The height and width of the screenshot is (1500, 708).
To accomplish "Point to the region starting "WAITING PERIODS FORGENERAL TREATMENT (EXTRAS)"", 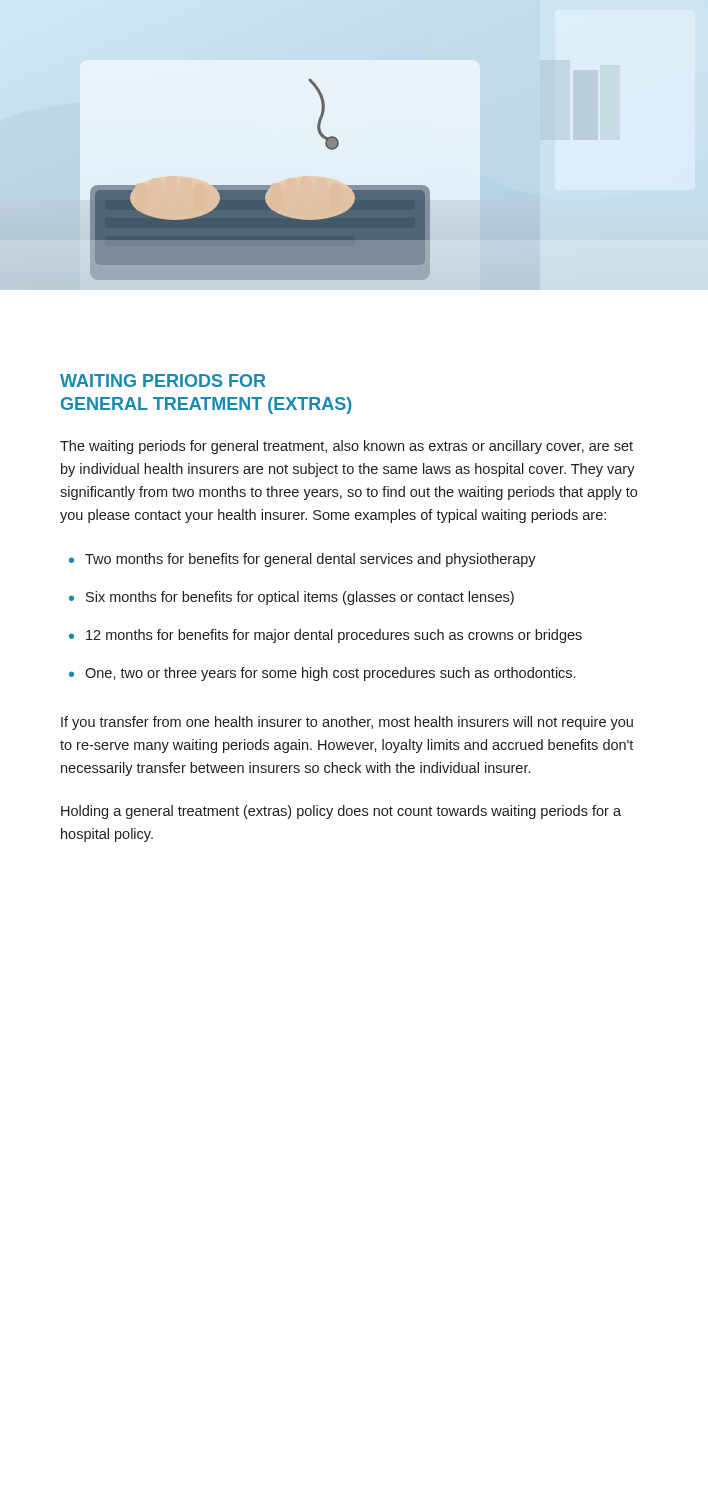I will click(x=206, y=393).
